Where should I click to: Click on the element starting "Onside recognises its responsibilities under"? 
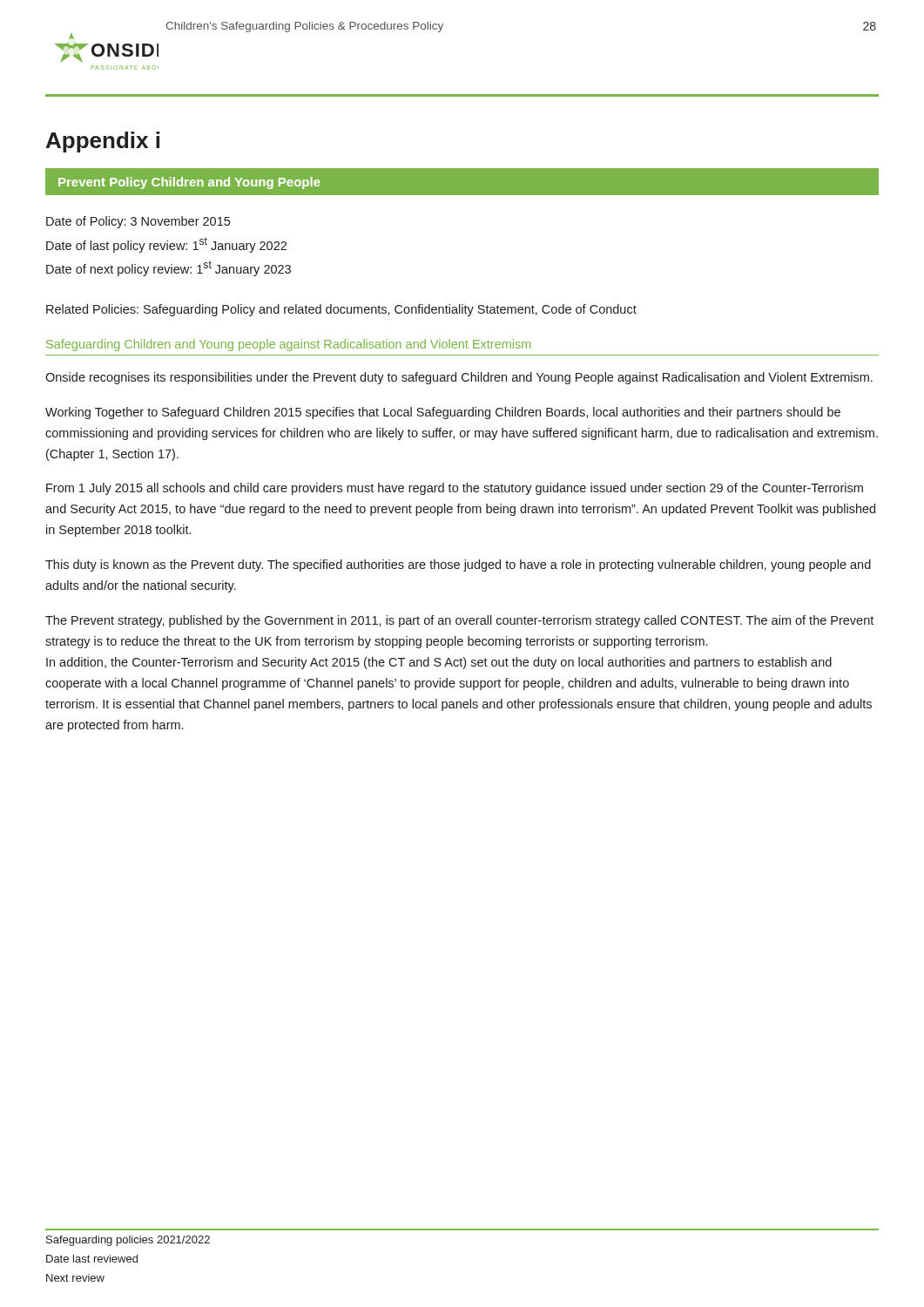(459, 377)
